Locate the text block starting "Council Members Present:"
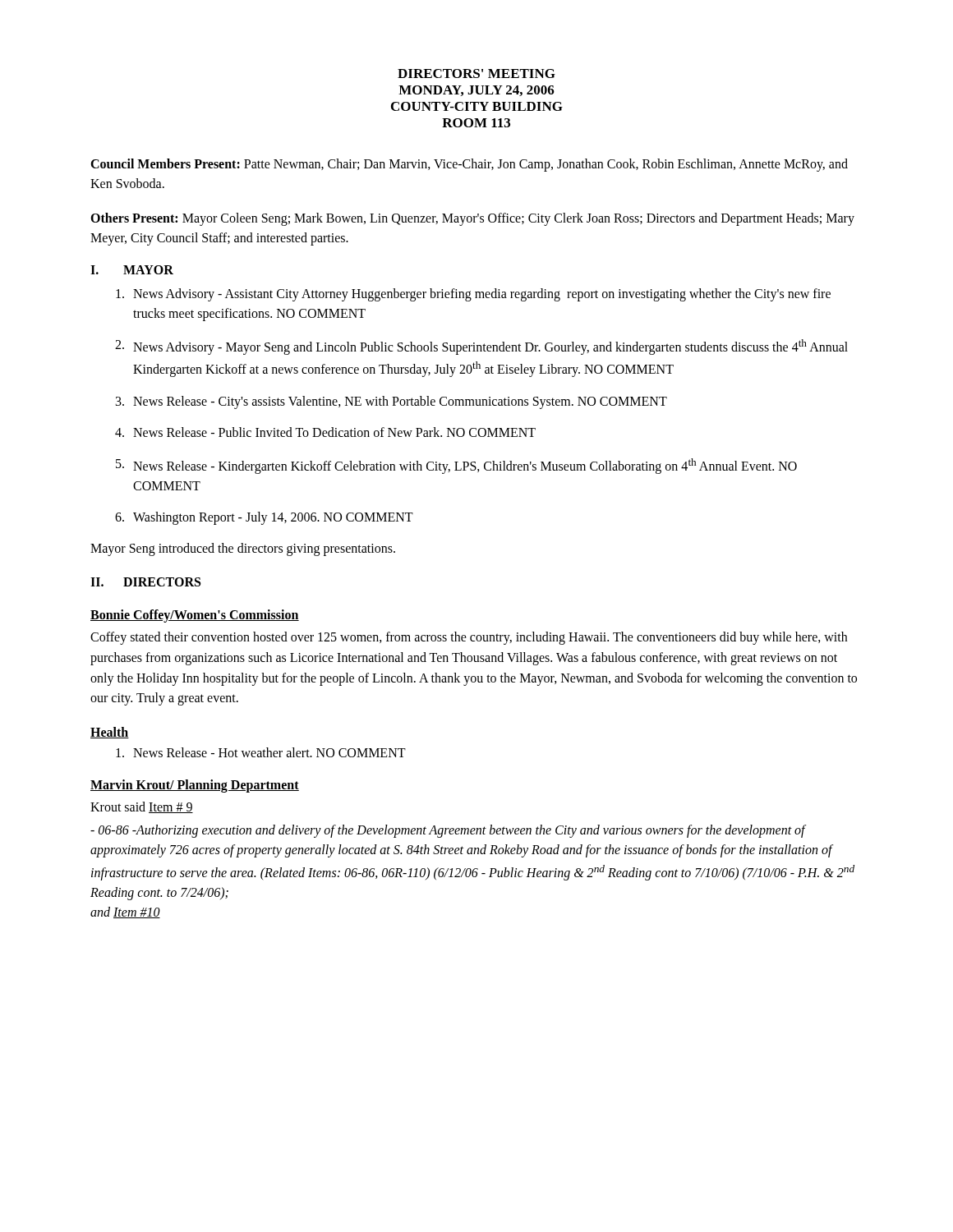953x1232 pixels. 469,174
